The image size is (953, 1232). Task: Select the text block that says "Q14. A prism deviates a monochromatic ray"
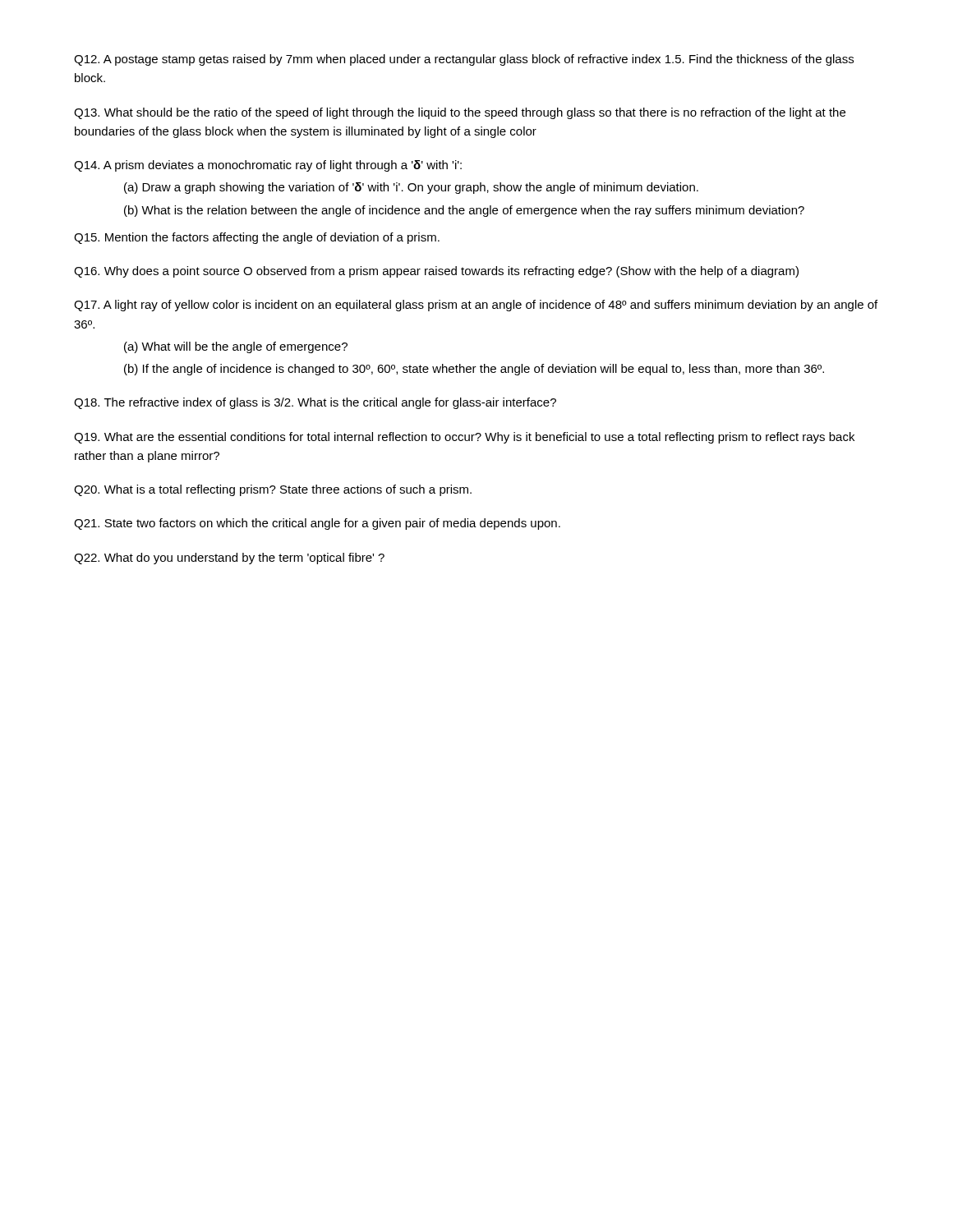pyautogui.click(x=268, y=165)
